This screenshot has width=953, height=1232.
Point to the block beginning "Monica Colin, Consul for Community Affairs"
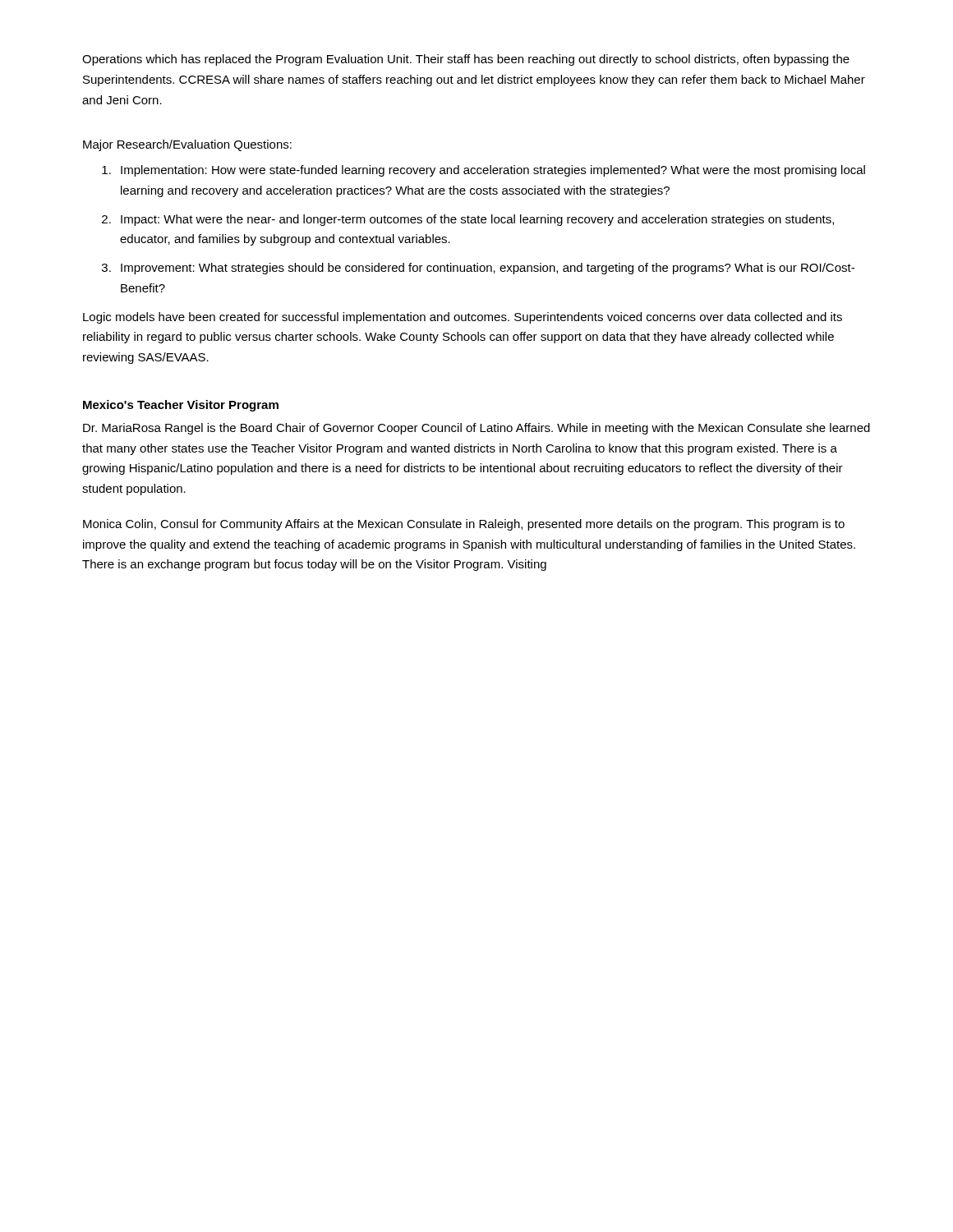tap(469, 544)
